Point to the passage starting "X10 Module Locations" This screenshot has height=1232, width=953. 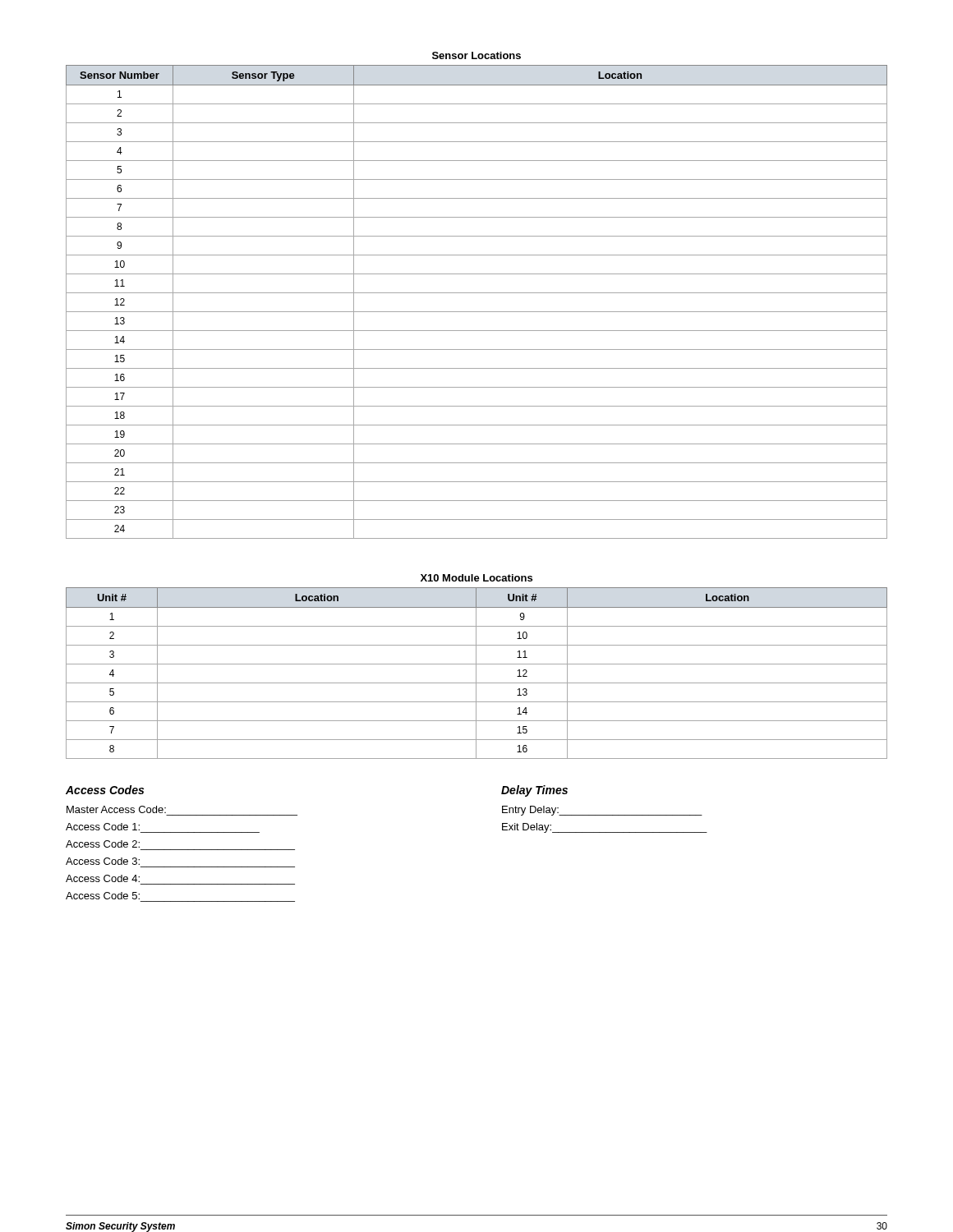pos(476,578)
